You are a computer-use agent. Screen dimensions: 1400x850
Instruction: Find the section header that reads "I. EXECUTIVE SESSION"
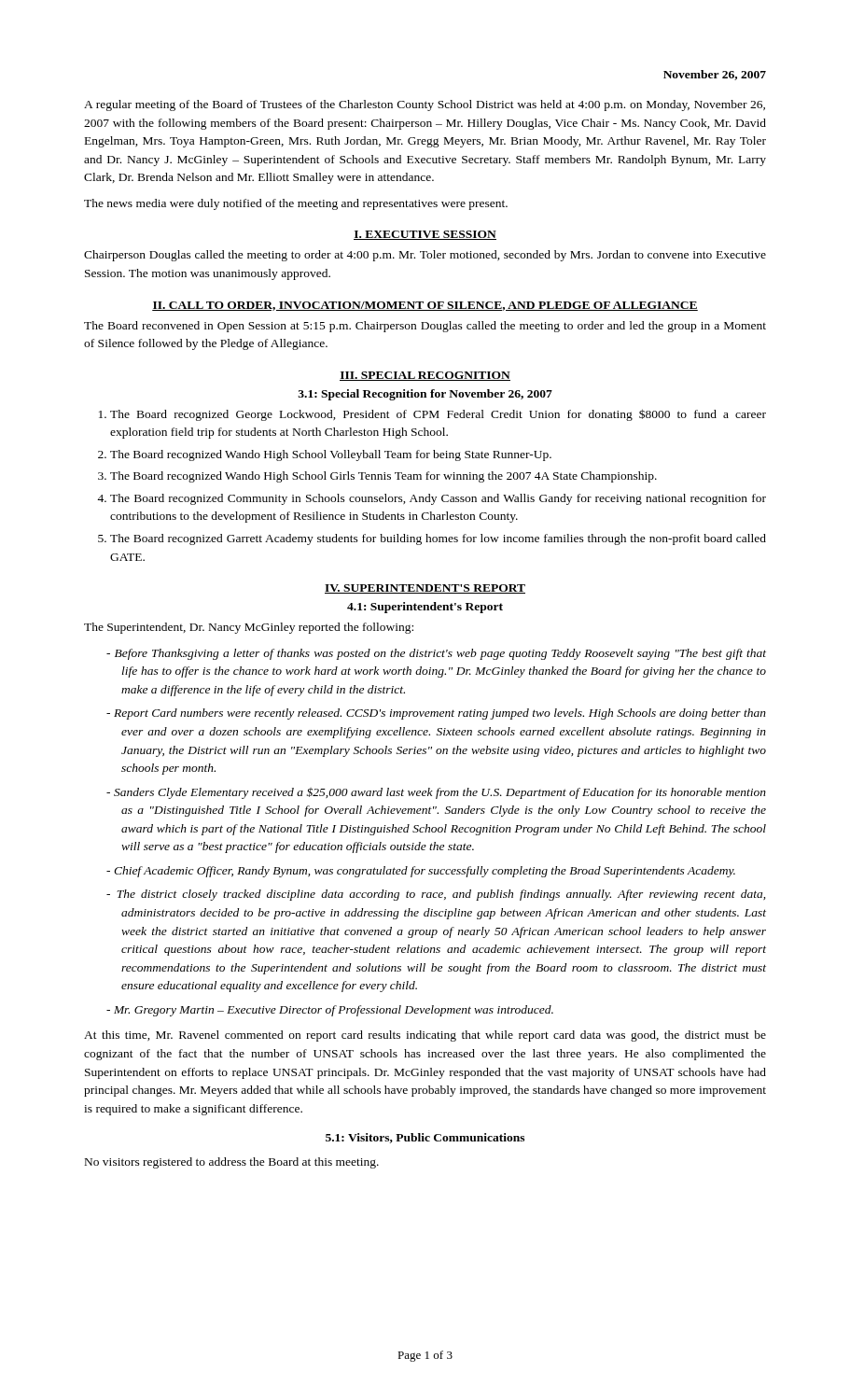coord(425,234)
